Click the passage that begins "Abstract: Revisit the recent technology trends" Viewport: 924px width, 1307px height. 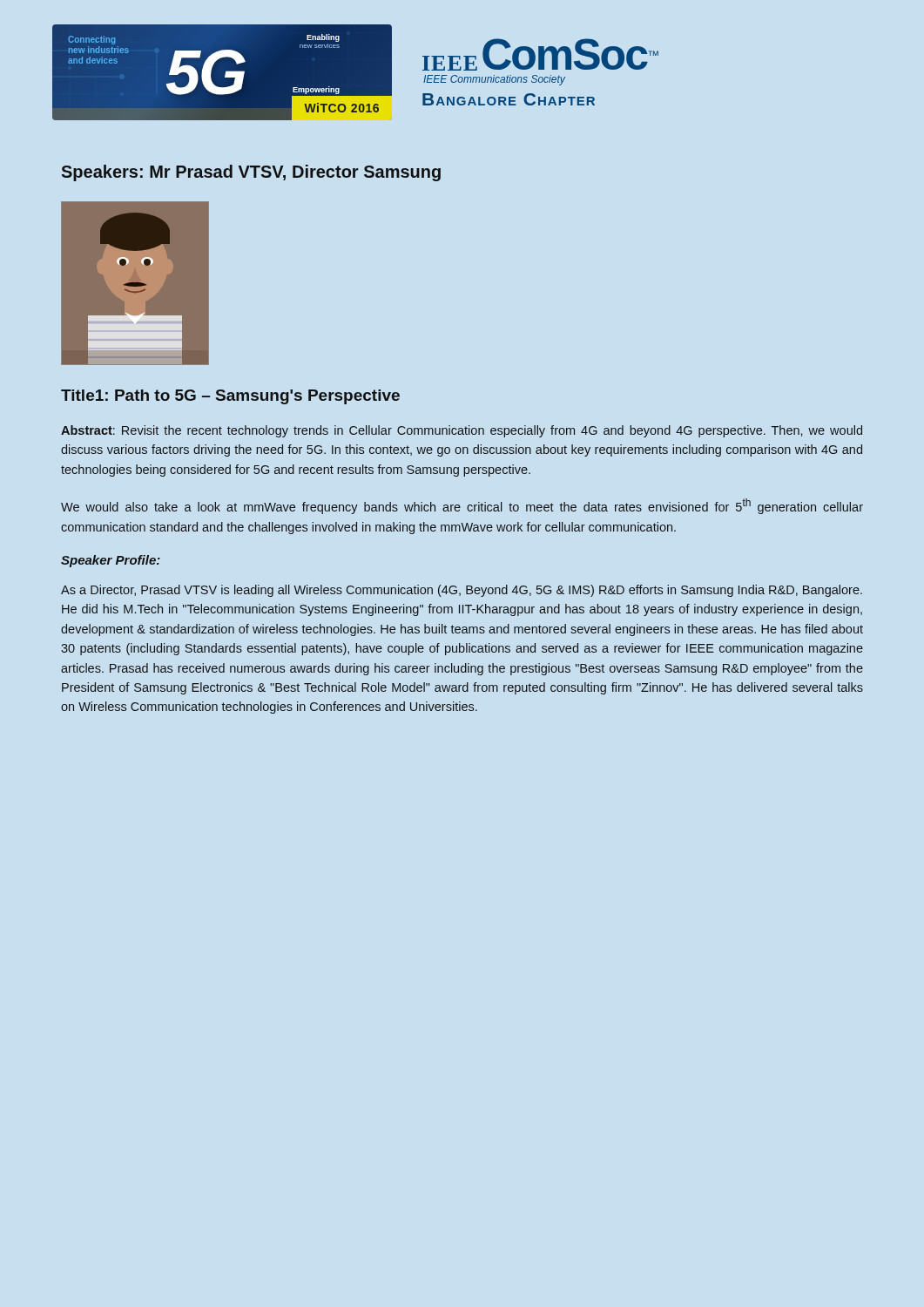pos(462,450)
